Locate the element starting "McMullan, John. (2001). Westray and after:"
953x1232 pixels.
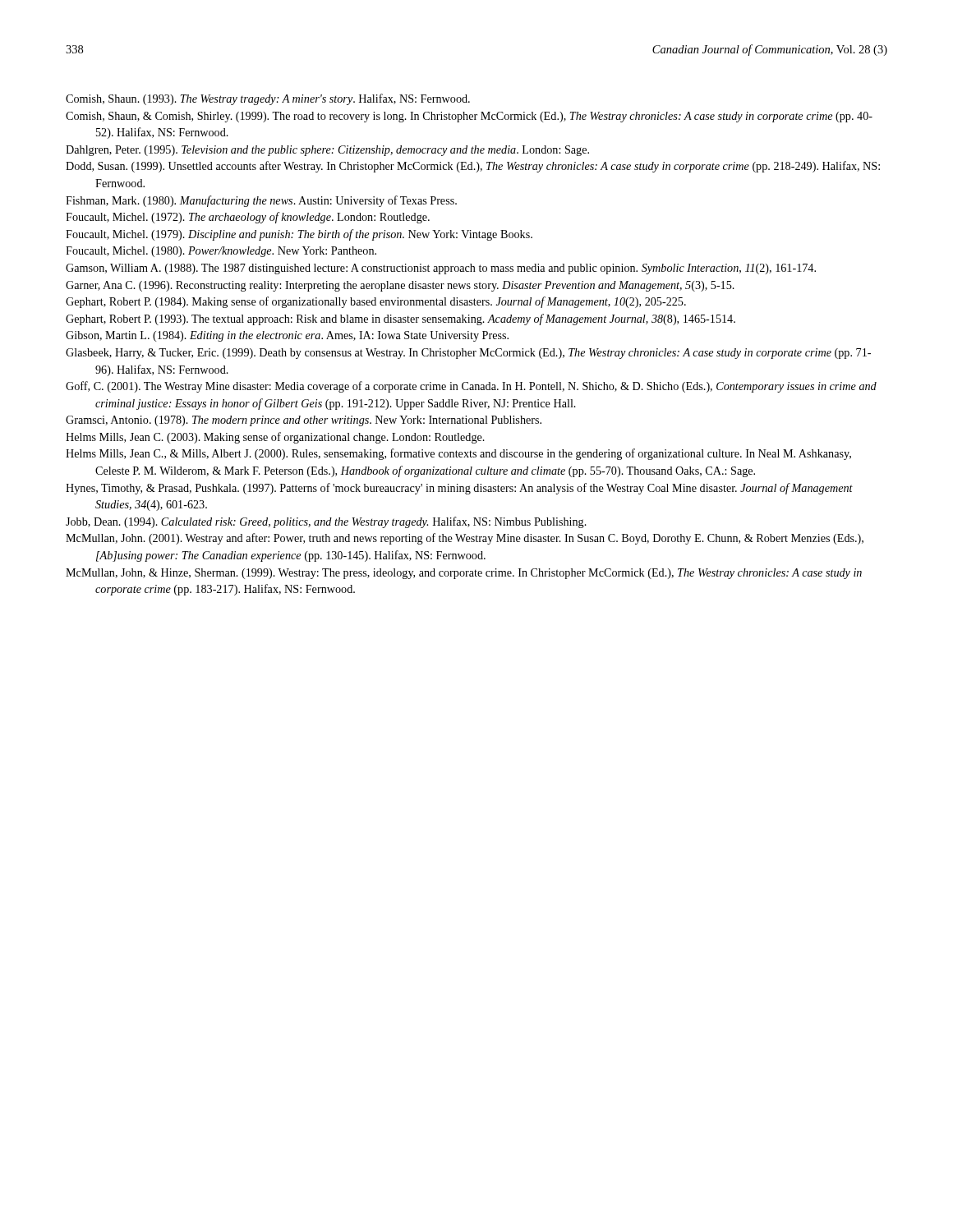tap(465, 547)
